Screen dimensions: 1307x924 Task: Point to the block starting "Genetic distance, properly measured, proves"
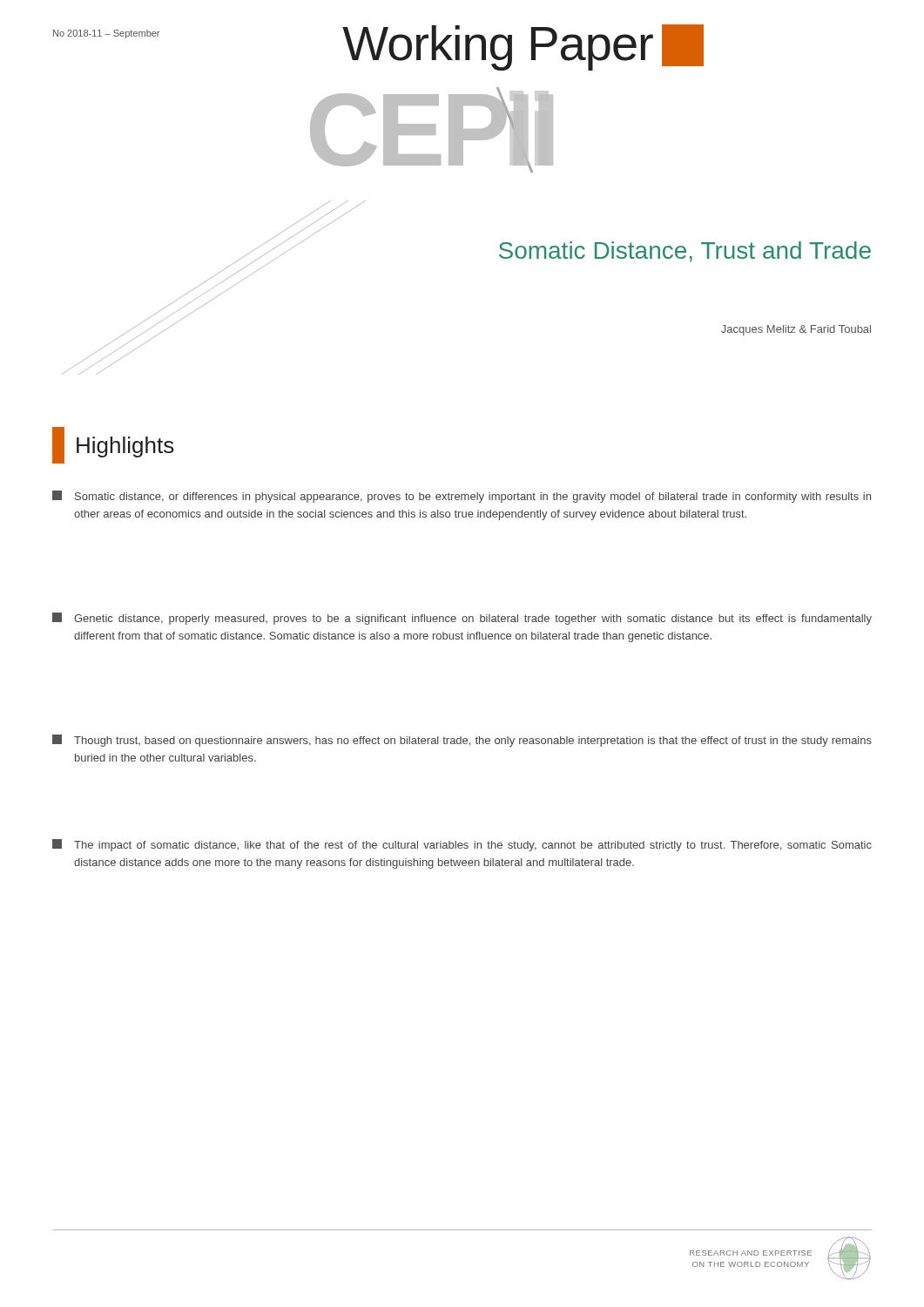coord(462,627)
